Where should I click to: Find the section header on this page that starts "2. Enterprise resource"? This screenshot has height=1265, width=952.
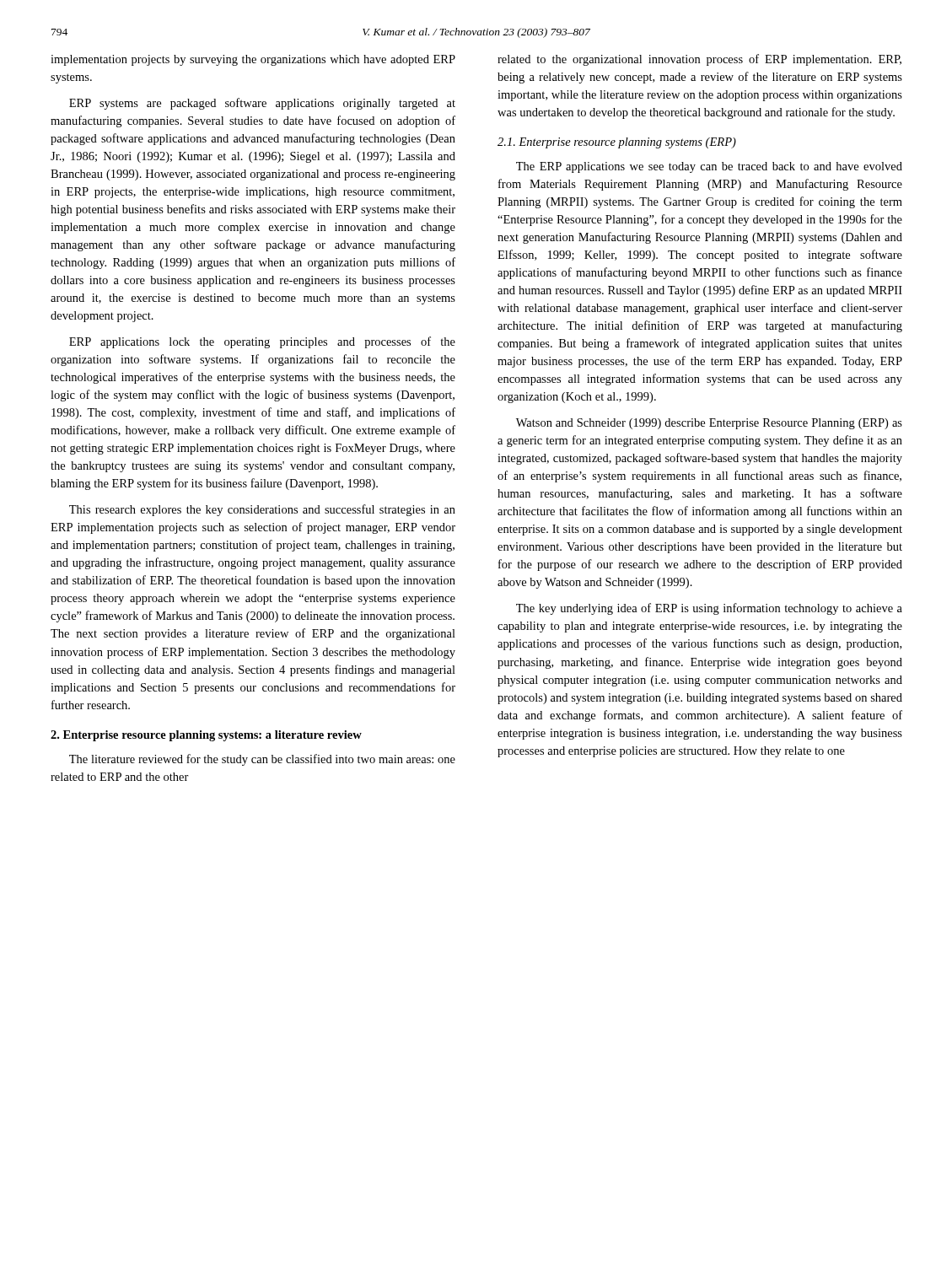pyautogui.click(x=253, y=735)
